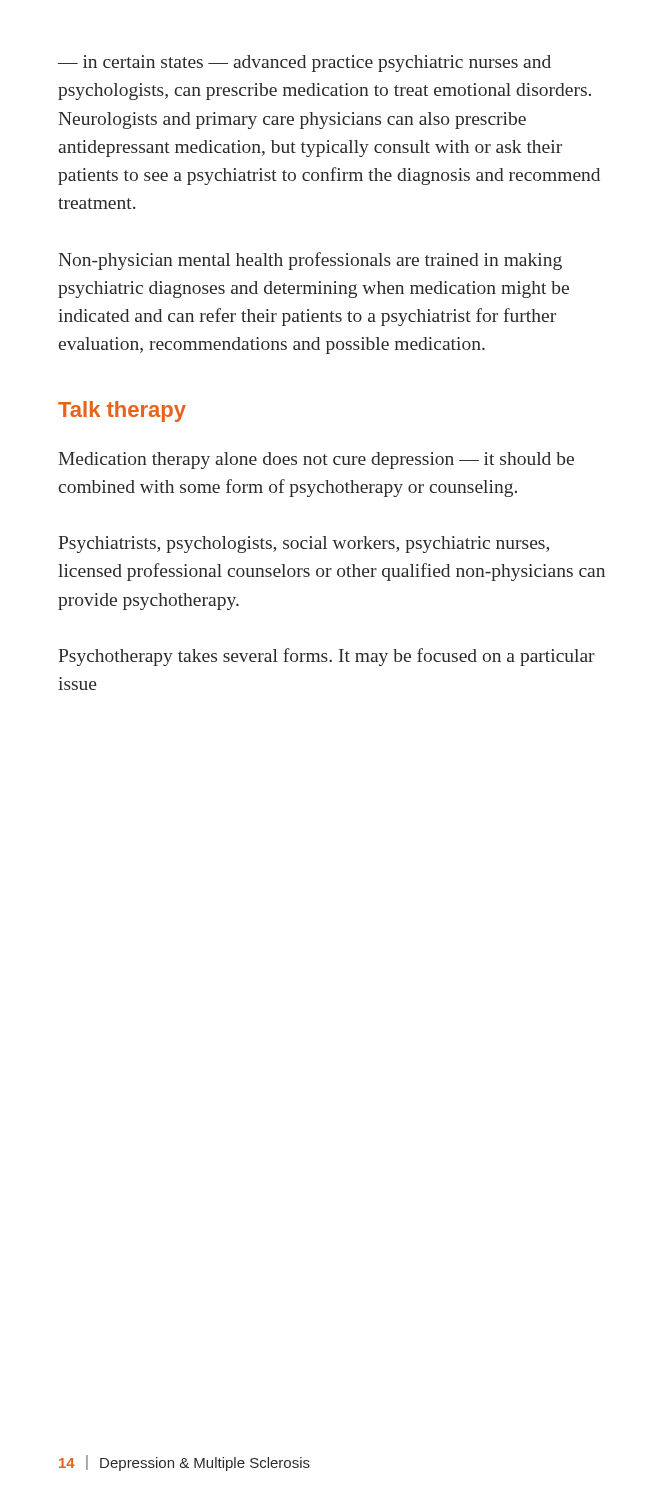
Task: Locate the text block that reads "— in certain states —"
Action: tap(329, 132)
